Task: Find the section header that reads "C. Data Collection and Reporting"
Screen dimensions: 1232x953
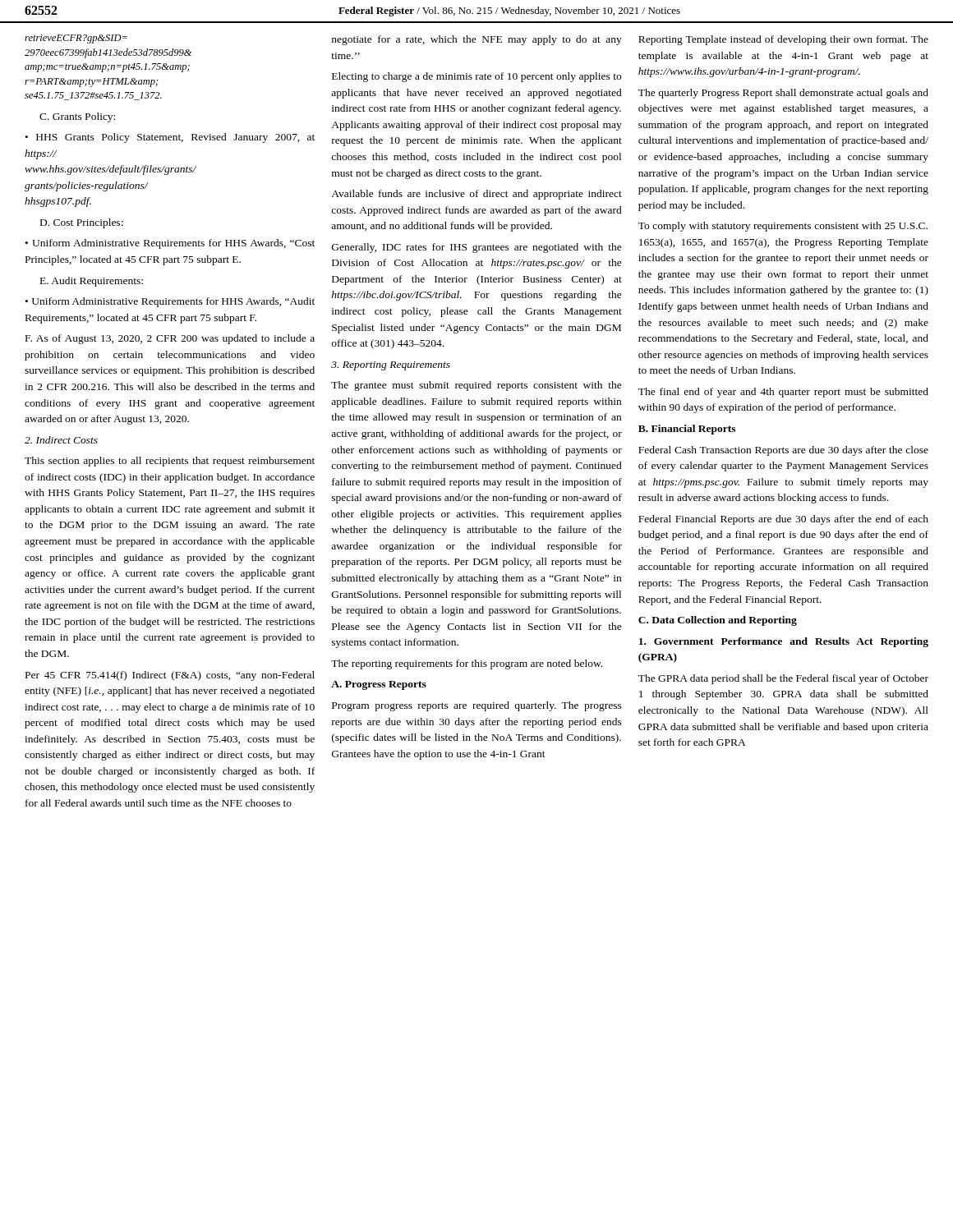Action: pyautogui.click(x=783, y=620)
